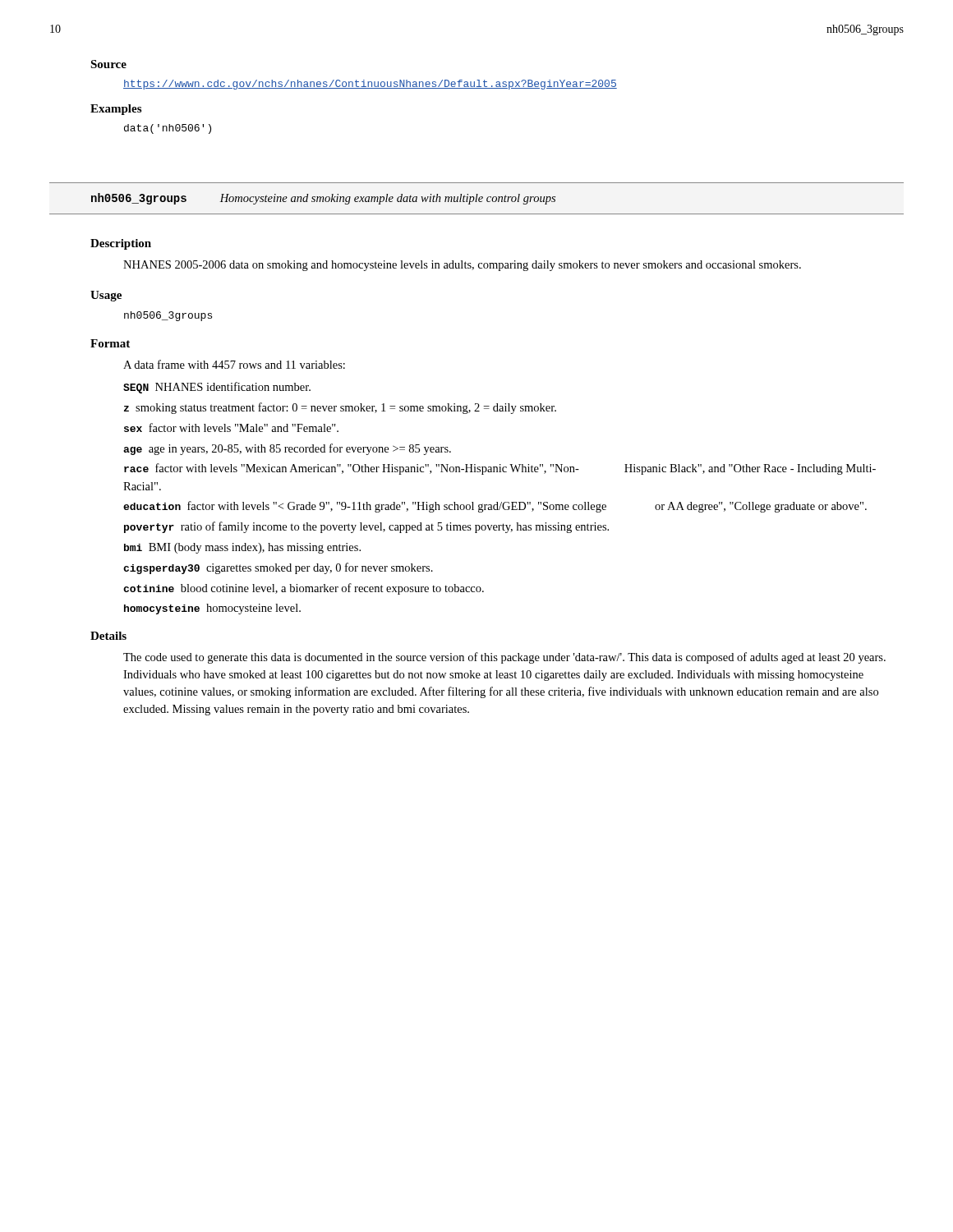This screenshot has width=953, height=1232.
Task: Find the text block starting "education factor with levels "< Grade"
Action: (495, 507)
